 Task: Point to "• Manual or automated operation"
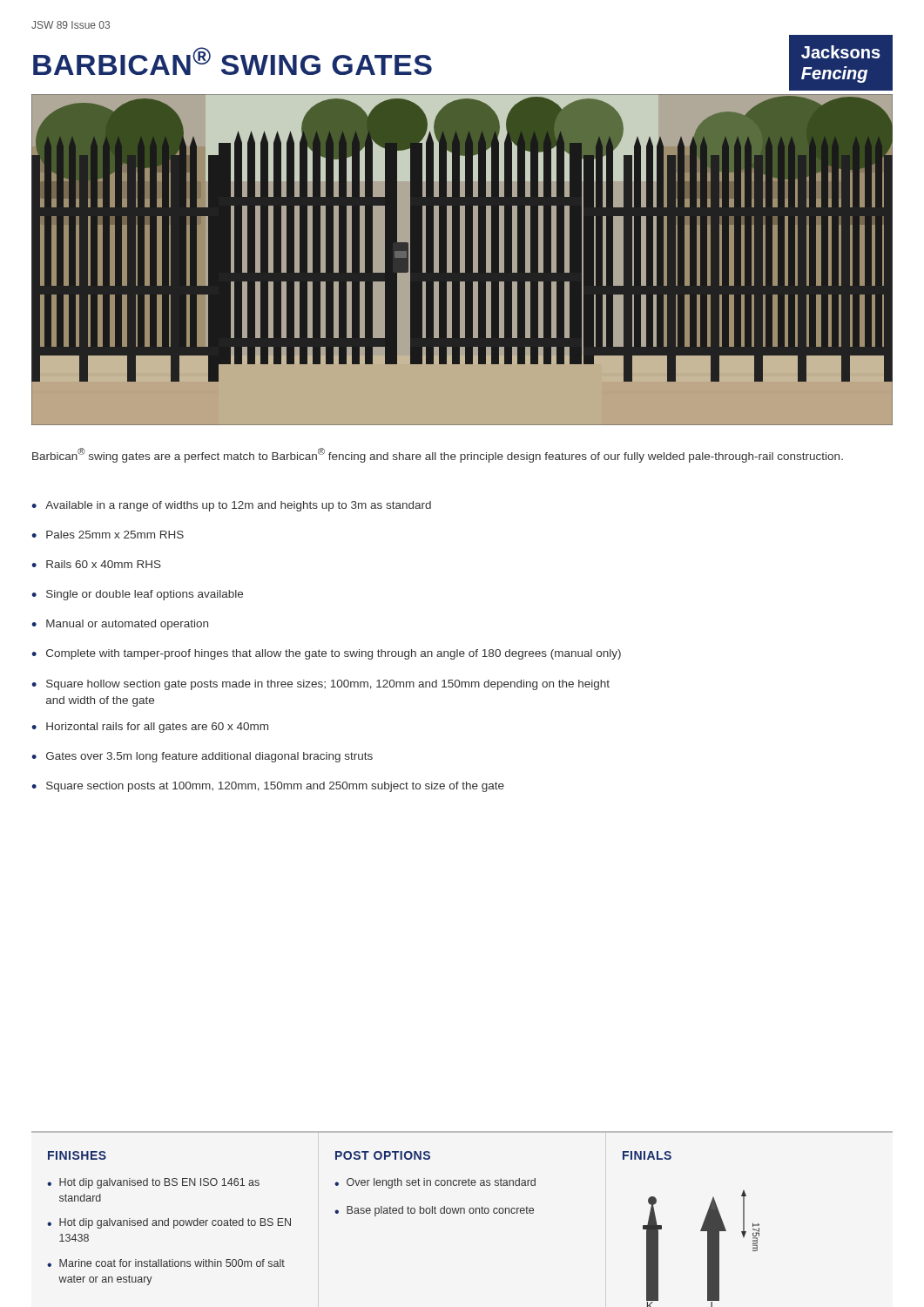pyautogui.click(x=120, y=626)
